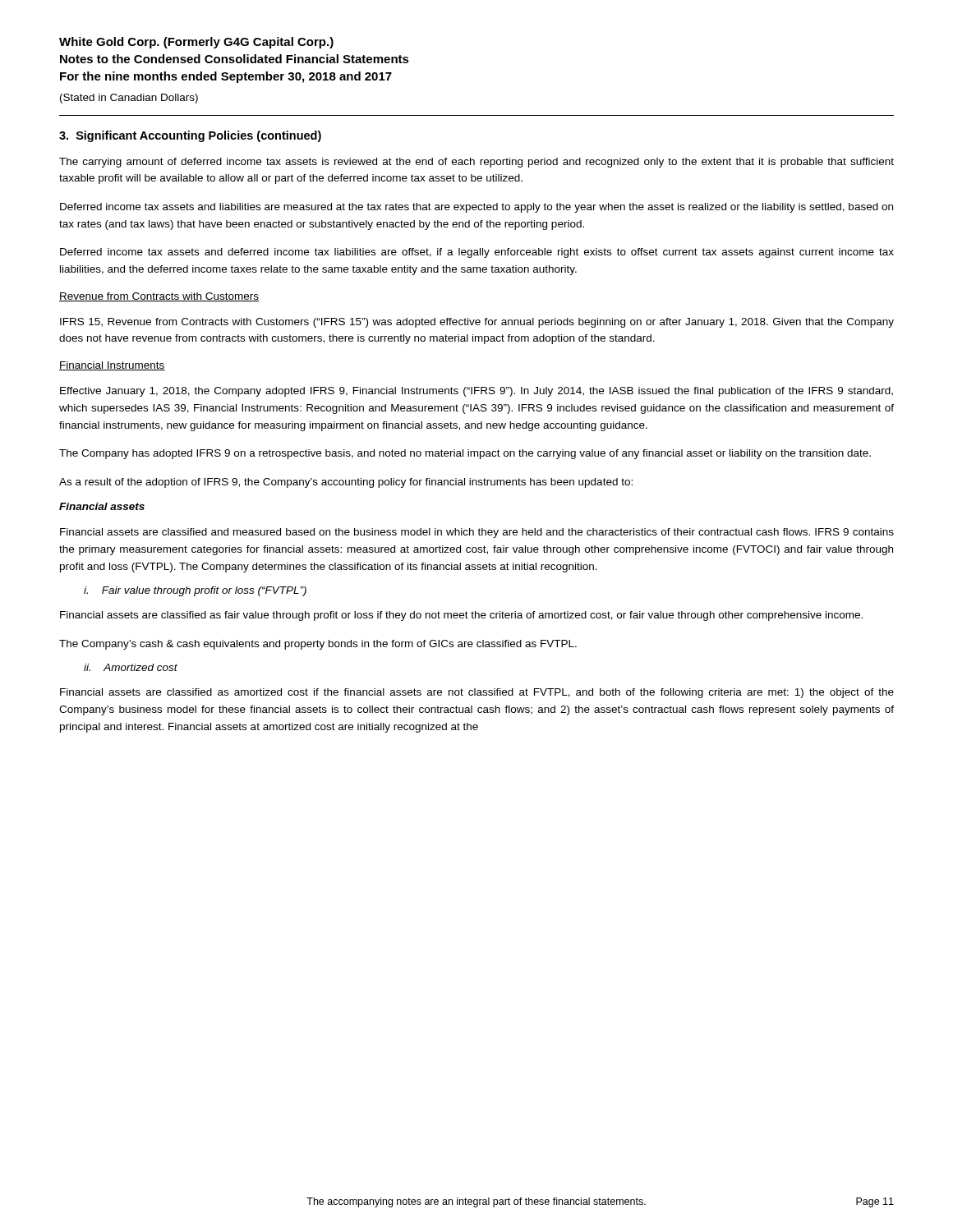
Task: Click on the section header with the text "Revenue from Contracts"
Action: point(159,297)
